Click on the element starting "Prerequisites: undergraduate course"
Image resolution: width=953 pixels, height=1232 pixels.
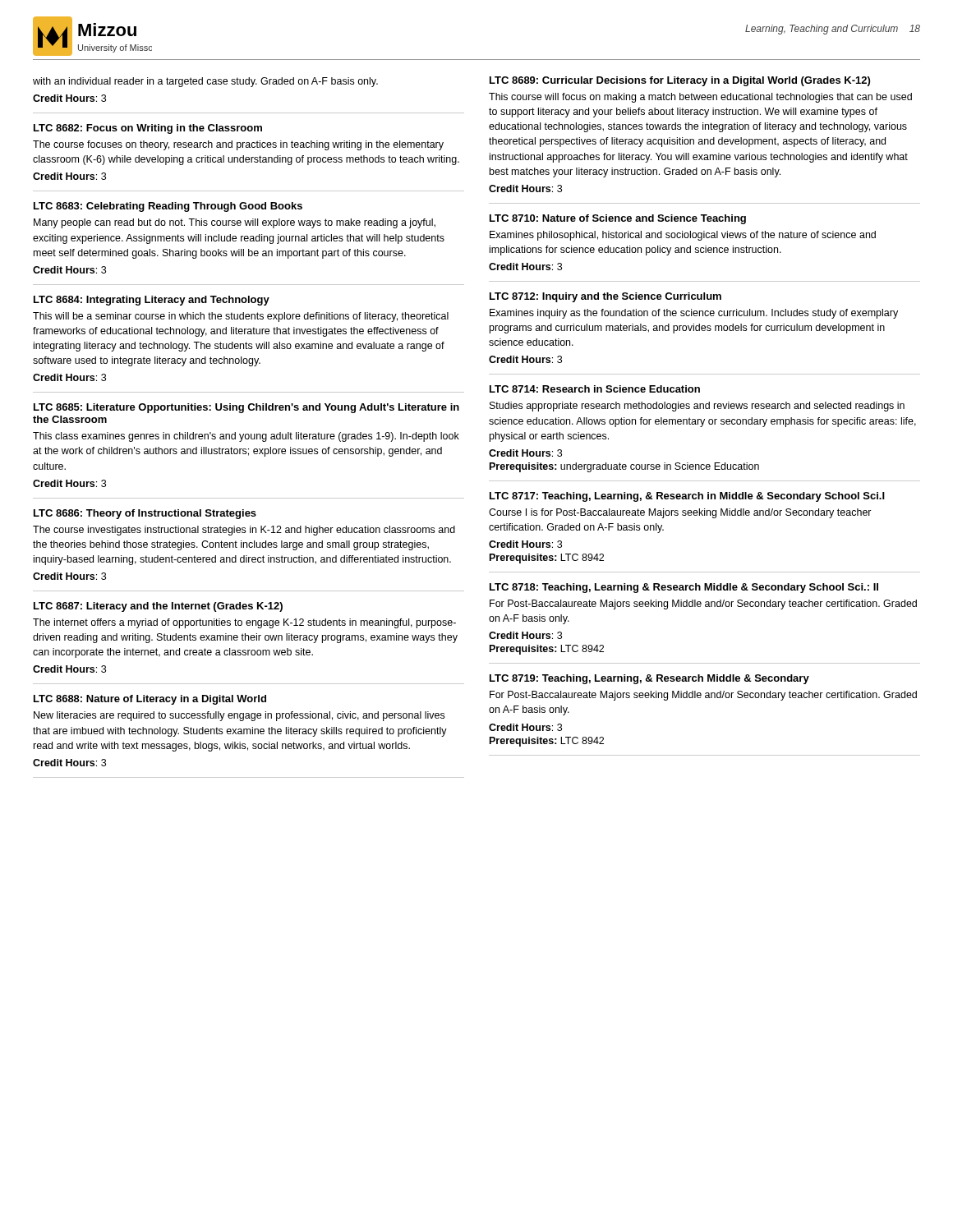pyautogui.click(x=624, y=466)
